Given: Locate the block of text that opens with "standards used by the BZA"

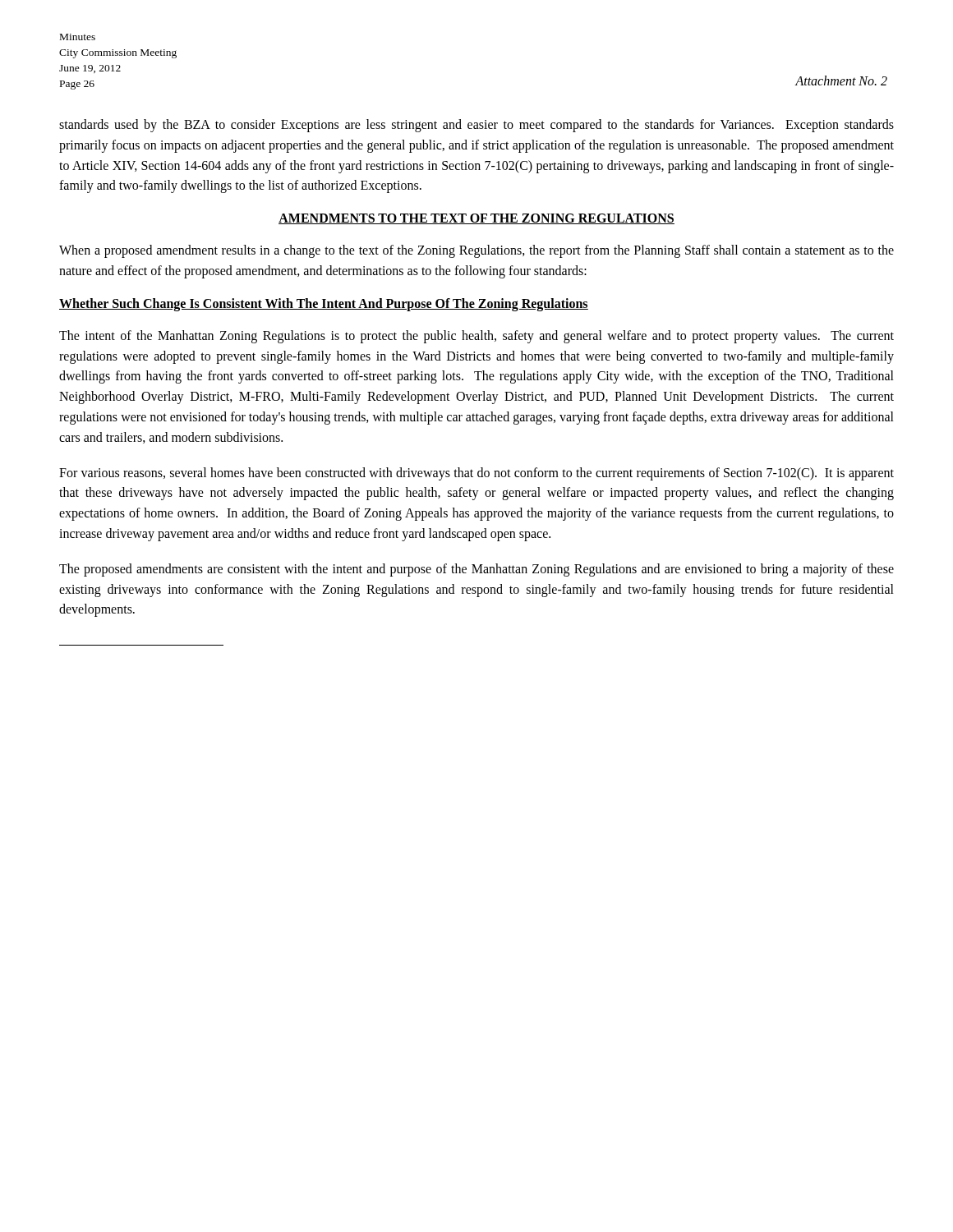Looking at the screenshot, I should point(476,155).
